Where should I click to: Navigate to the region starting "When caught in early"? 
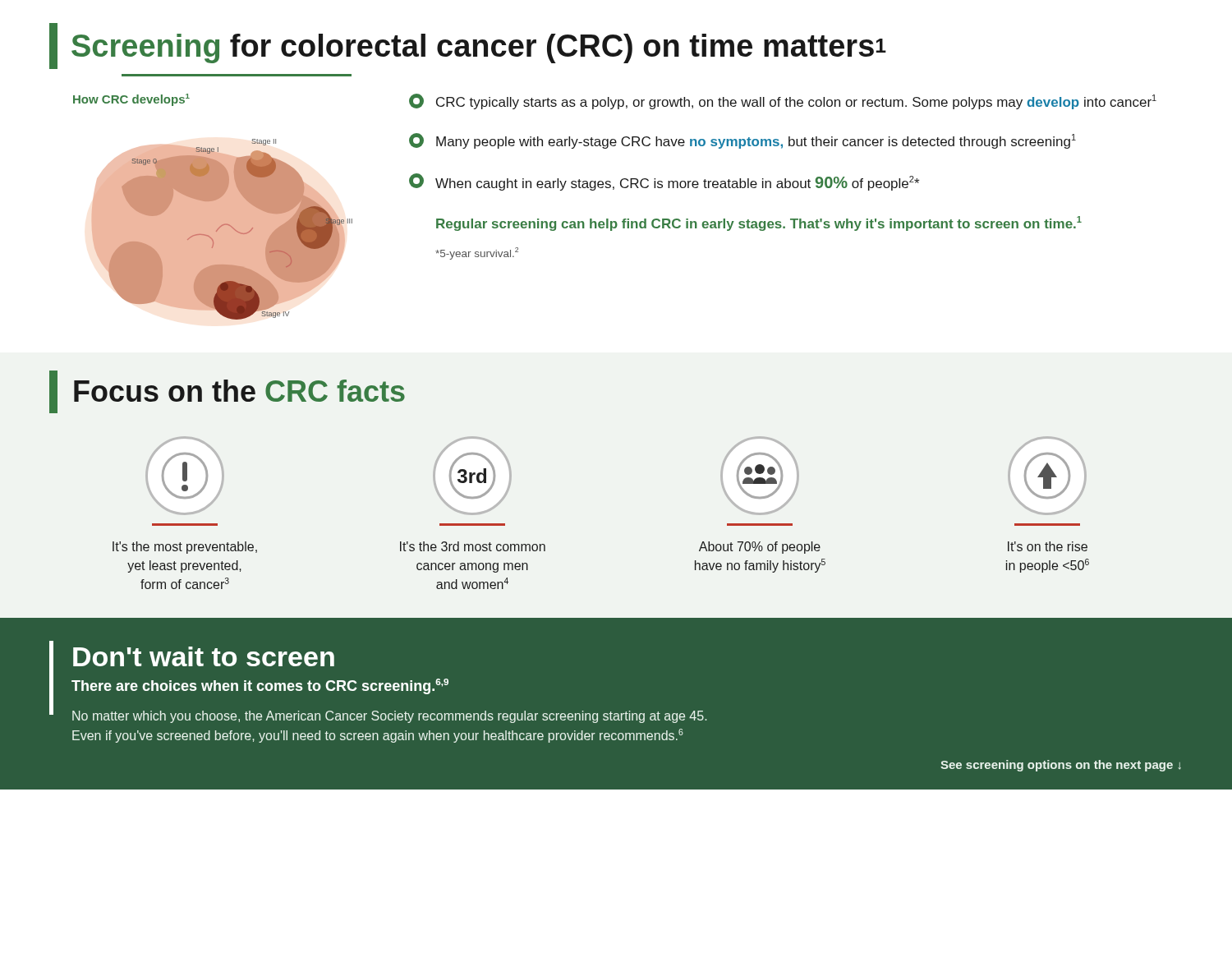664,182
